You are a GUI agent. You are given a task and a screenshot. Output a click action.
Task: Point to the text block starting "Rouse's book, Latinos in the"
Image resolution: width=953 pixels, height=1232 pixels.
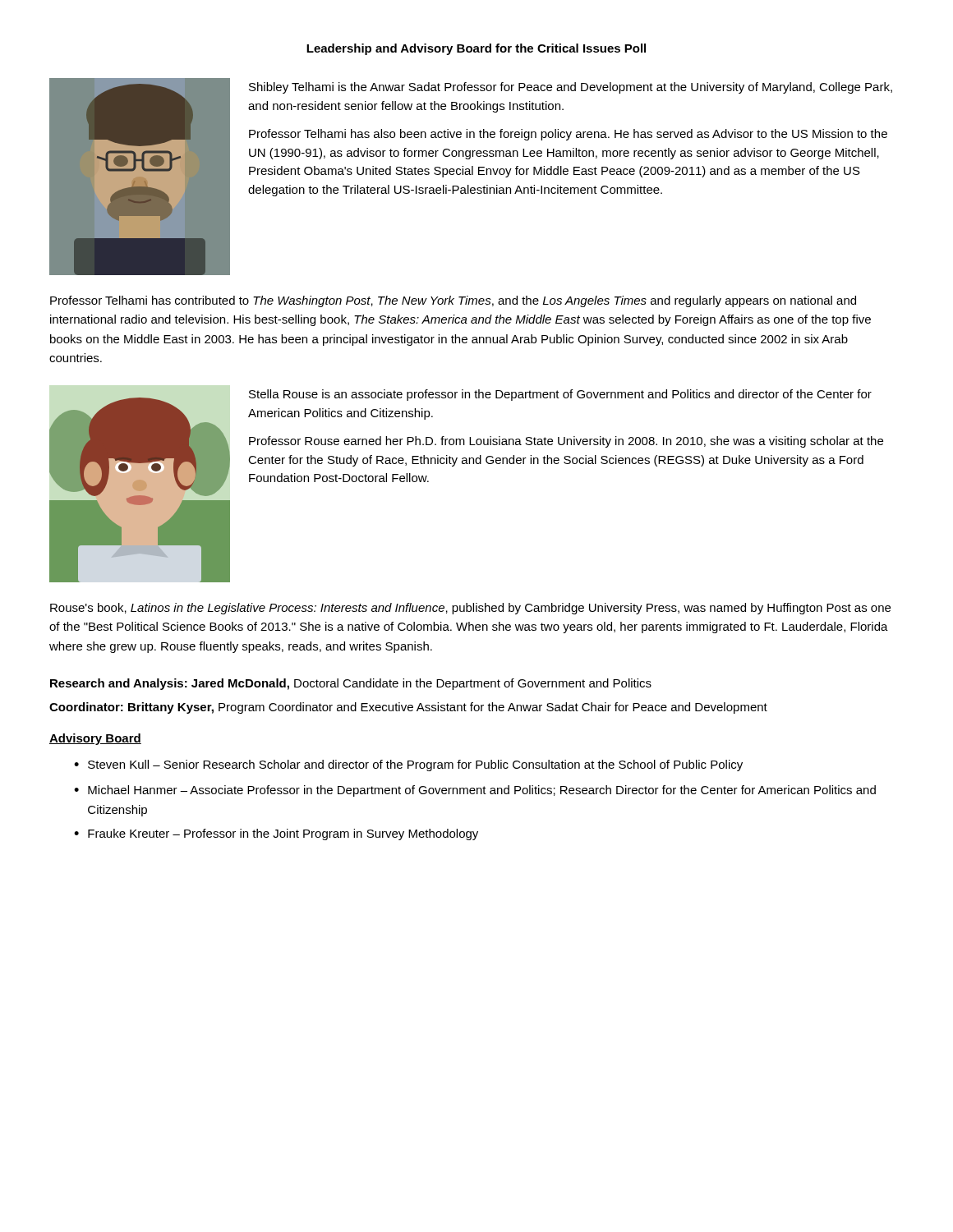(470, 626)
